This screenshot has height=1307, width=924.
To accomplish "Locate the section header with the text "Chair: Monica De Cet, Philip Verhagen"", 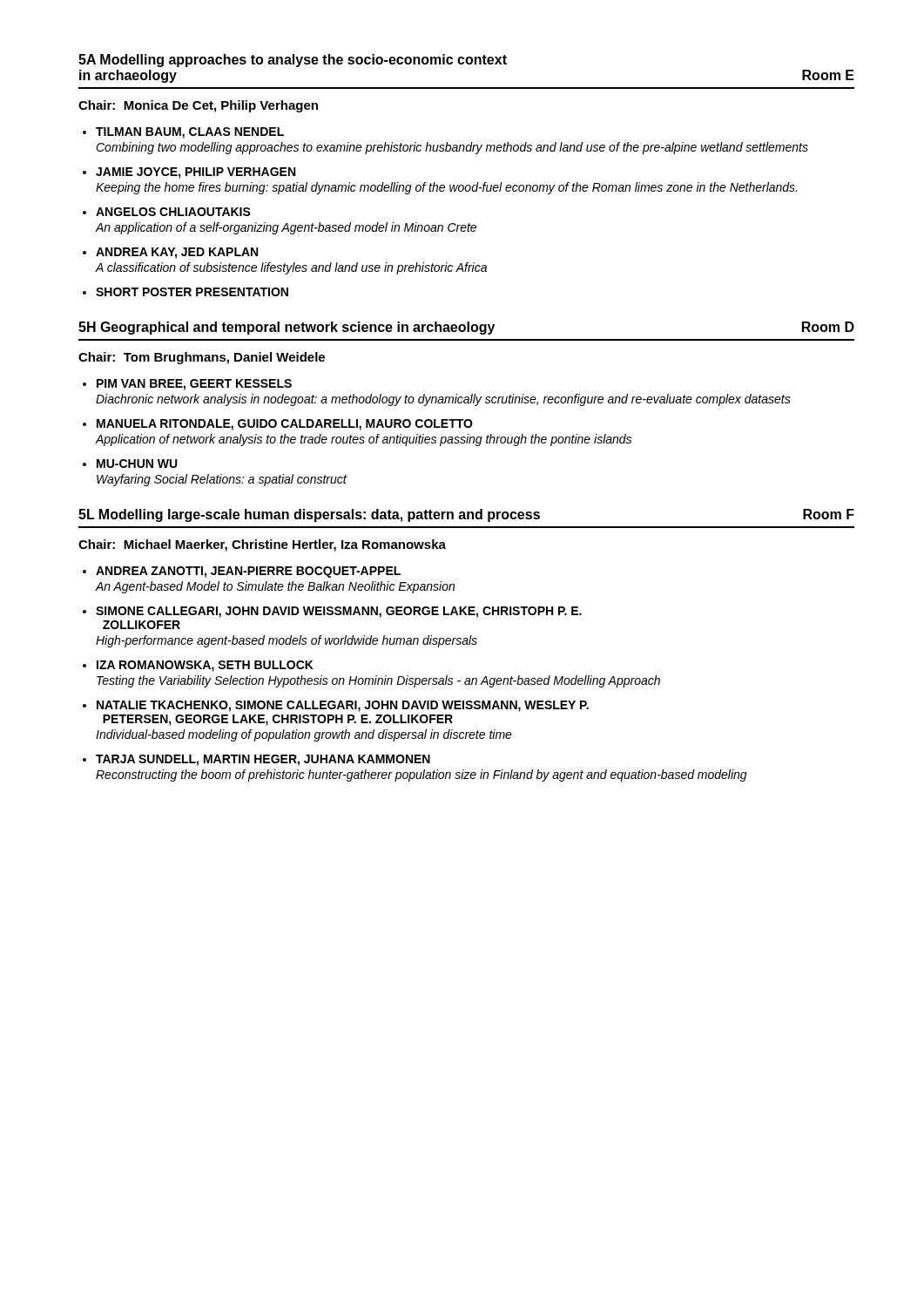I will coord(199,105).
